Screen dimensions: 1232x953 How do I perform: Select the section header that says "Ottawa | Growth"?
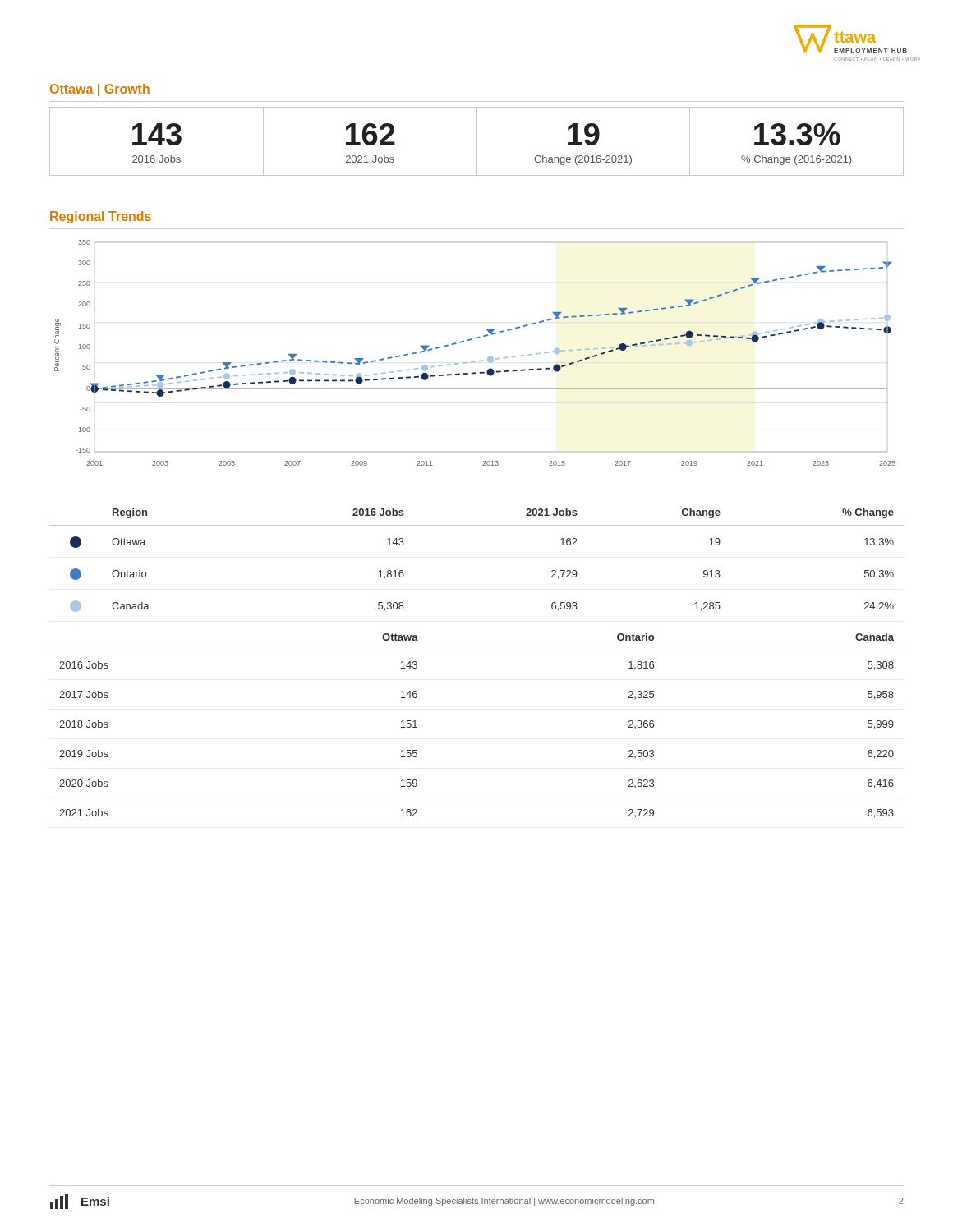pyautogui.click(x=100, y=89)
